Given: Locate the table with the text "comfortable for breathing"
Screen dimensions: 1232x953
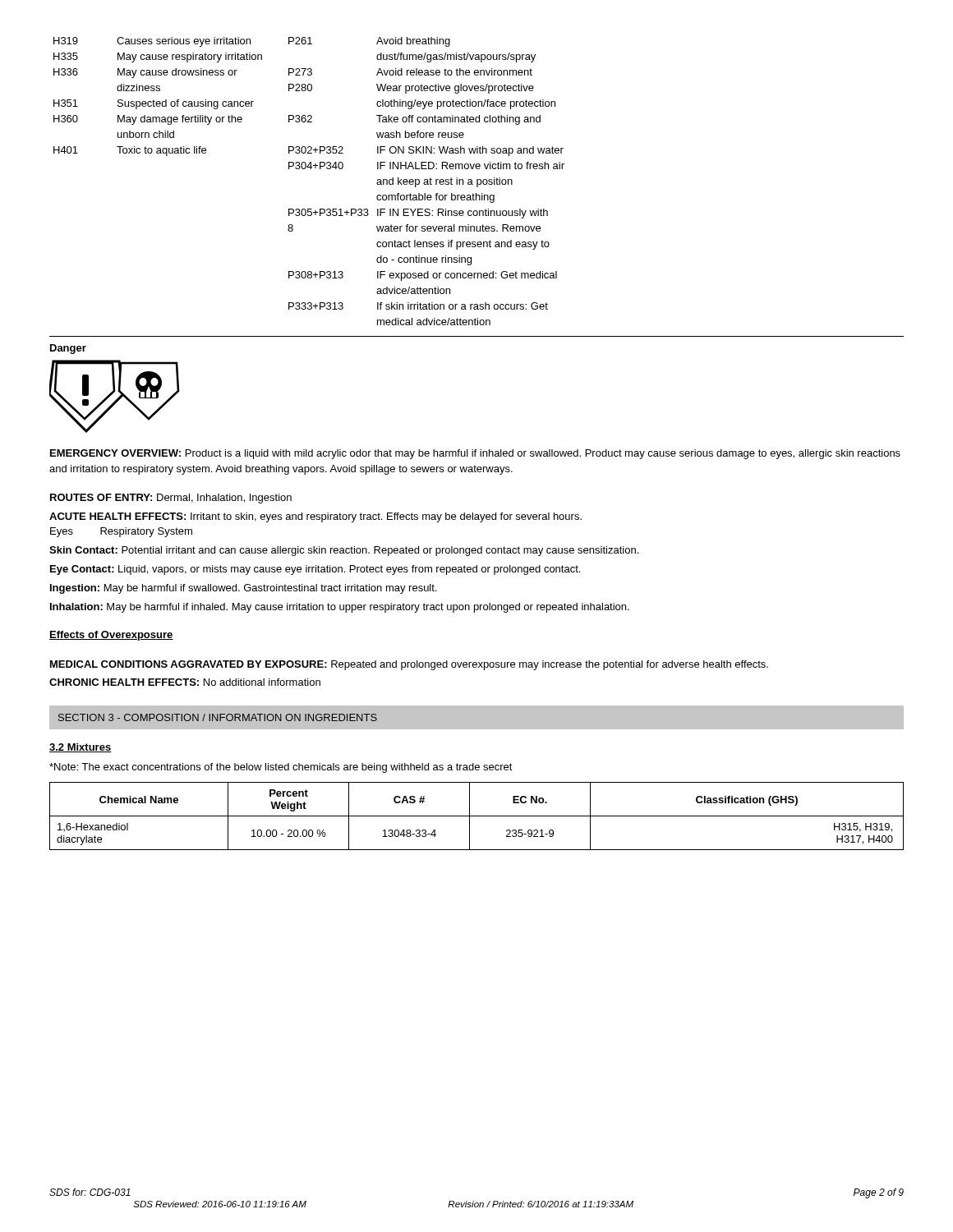Looking at the screenshot, I should click(476, 181).
